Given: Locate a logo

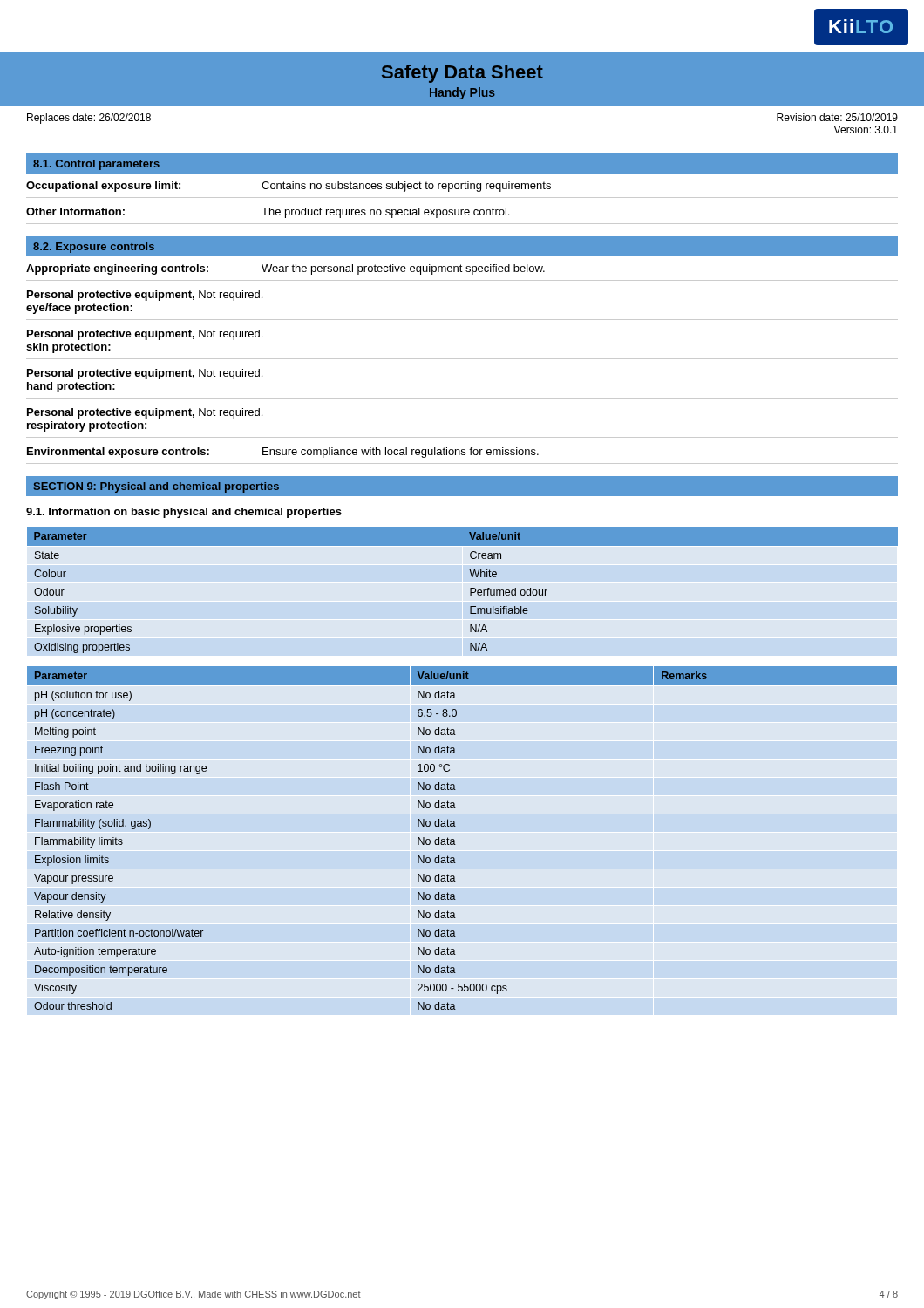Looking at the screenshot, I should click(861, 27).
